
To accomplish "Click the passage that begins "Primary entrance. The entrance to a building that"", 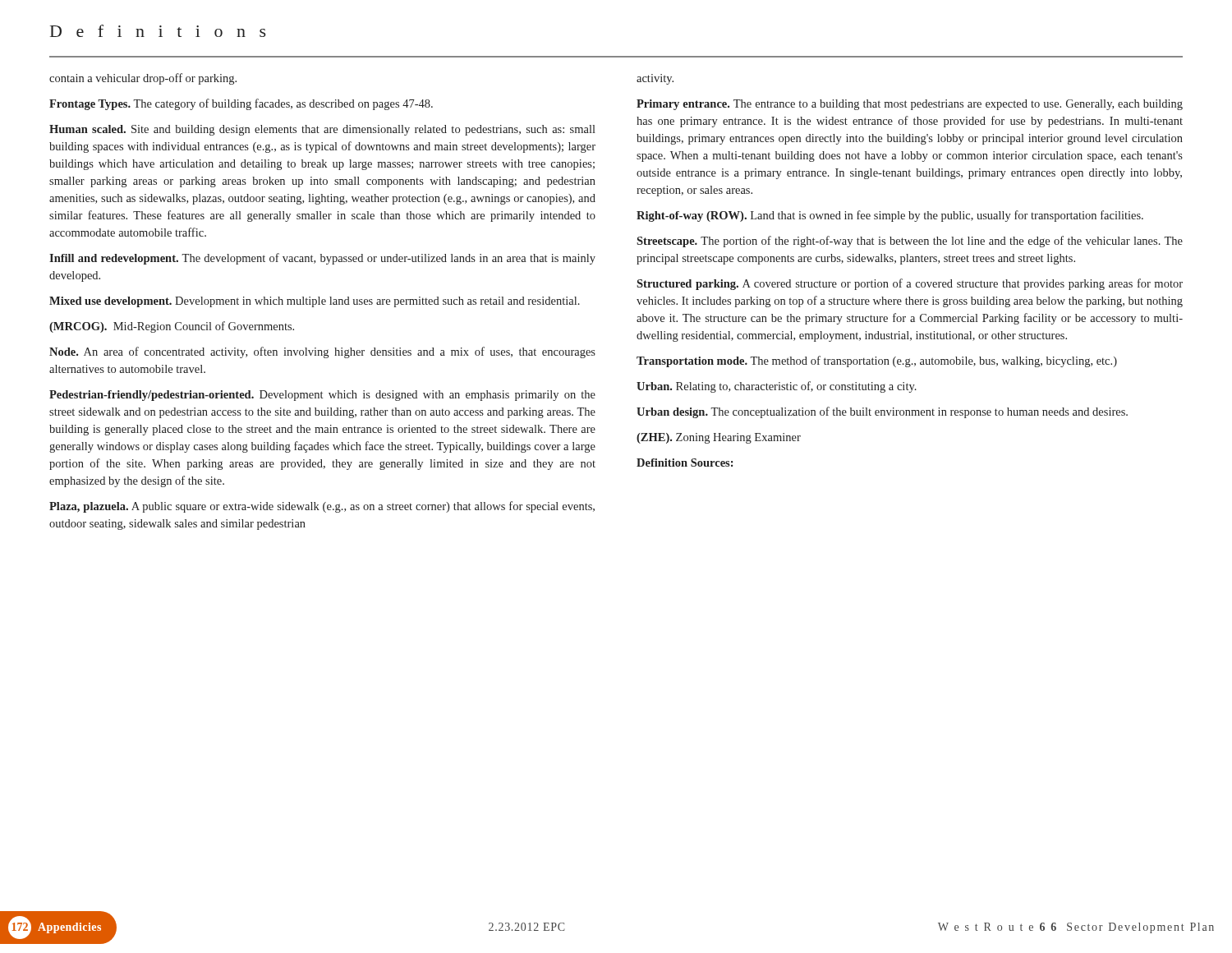I will click(x=910, y=147).
